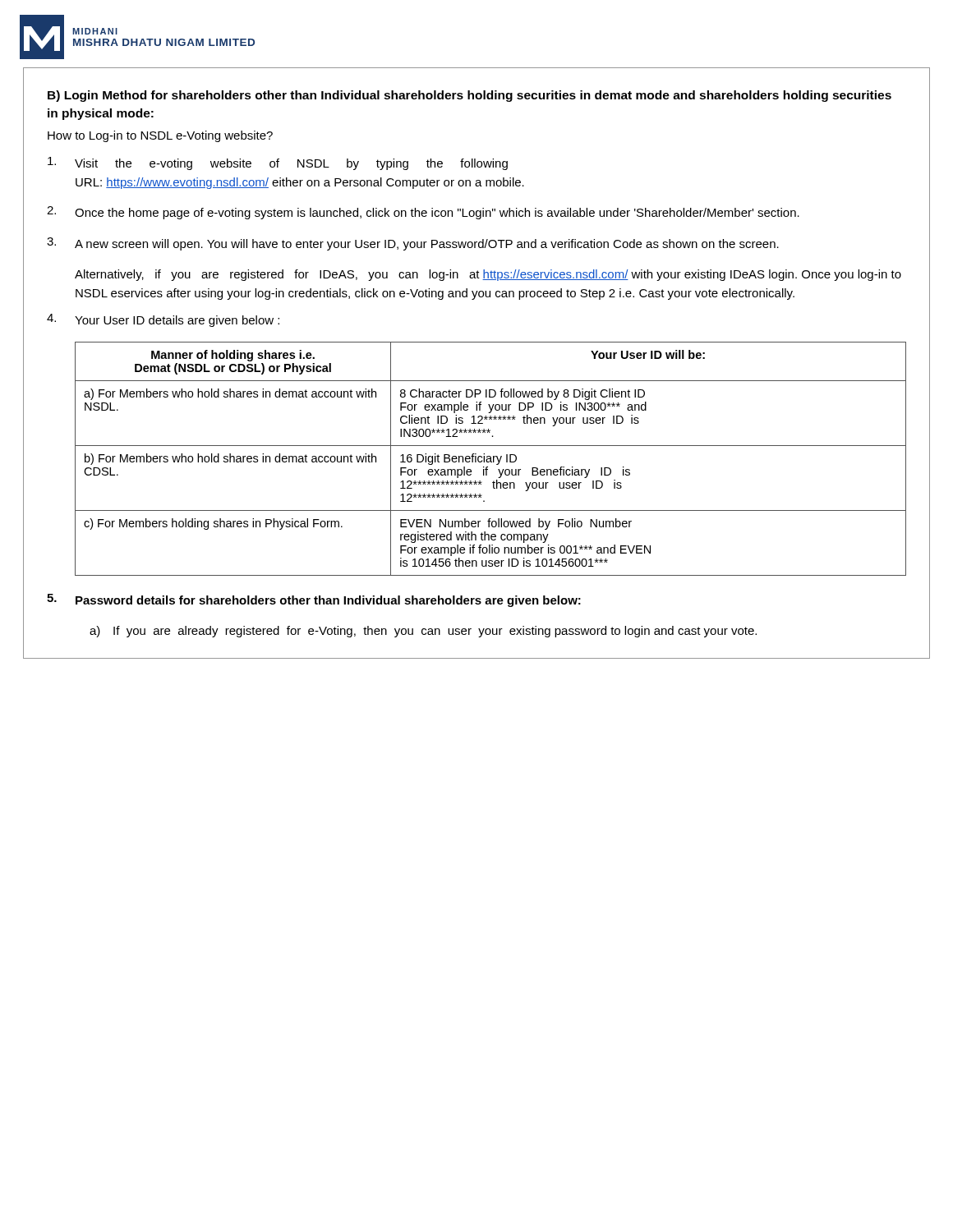Locate the region starting "B) Login Method for"
This screenshot has width=953, height=1232.
tap(469, 104)
